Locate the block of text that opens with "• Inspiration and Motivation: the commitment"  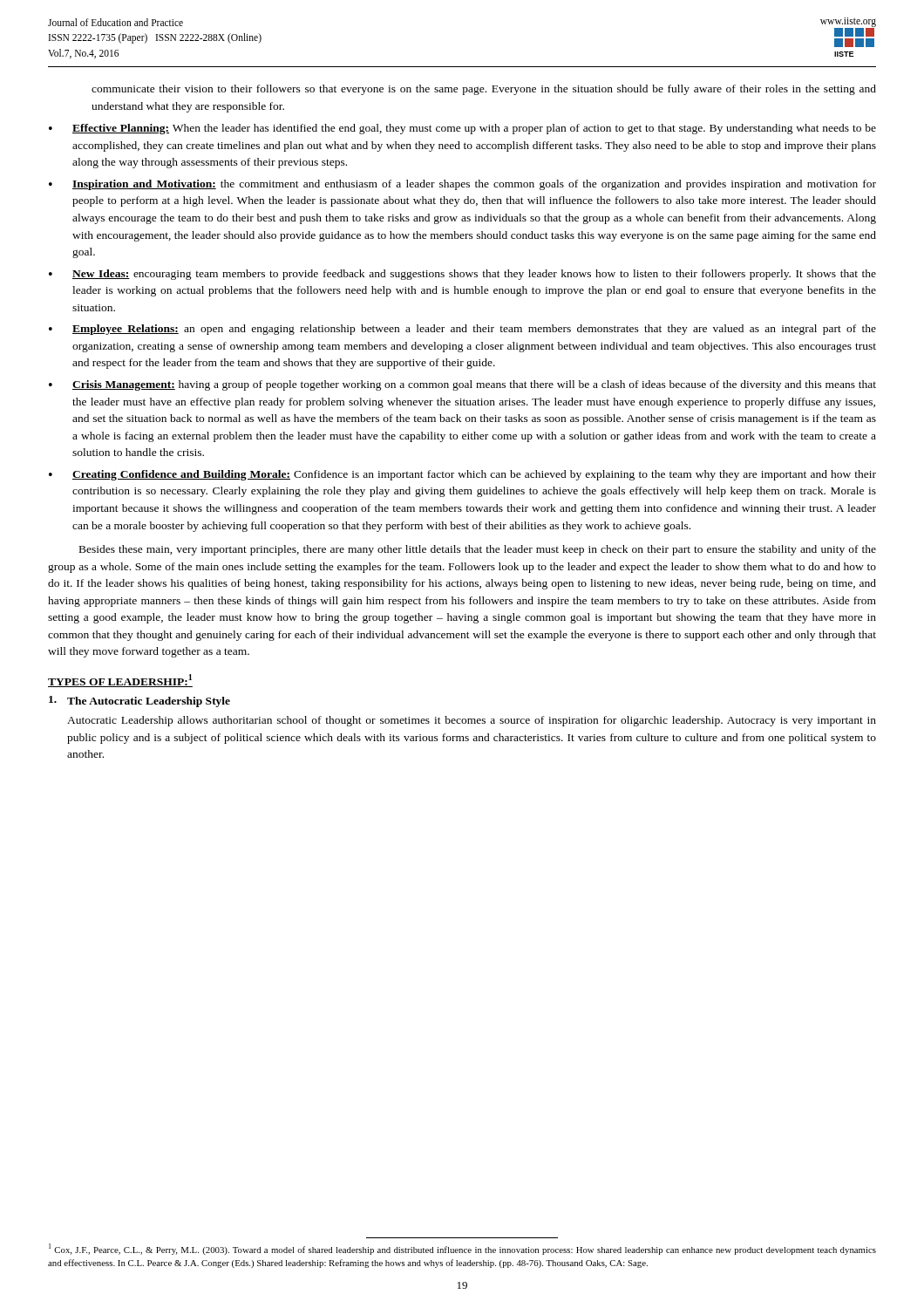462,218
